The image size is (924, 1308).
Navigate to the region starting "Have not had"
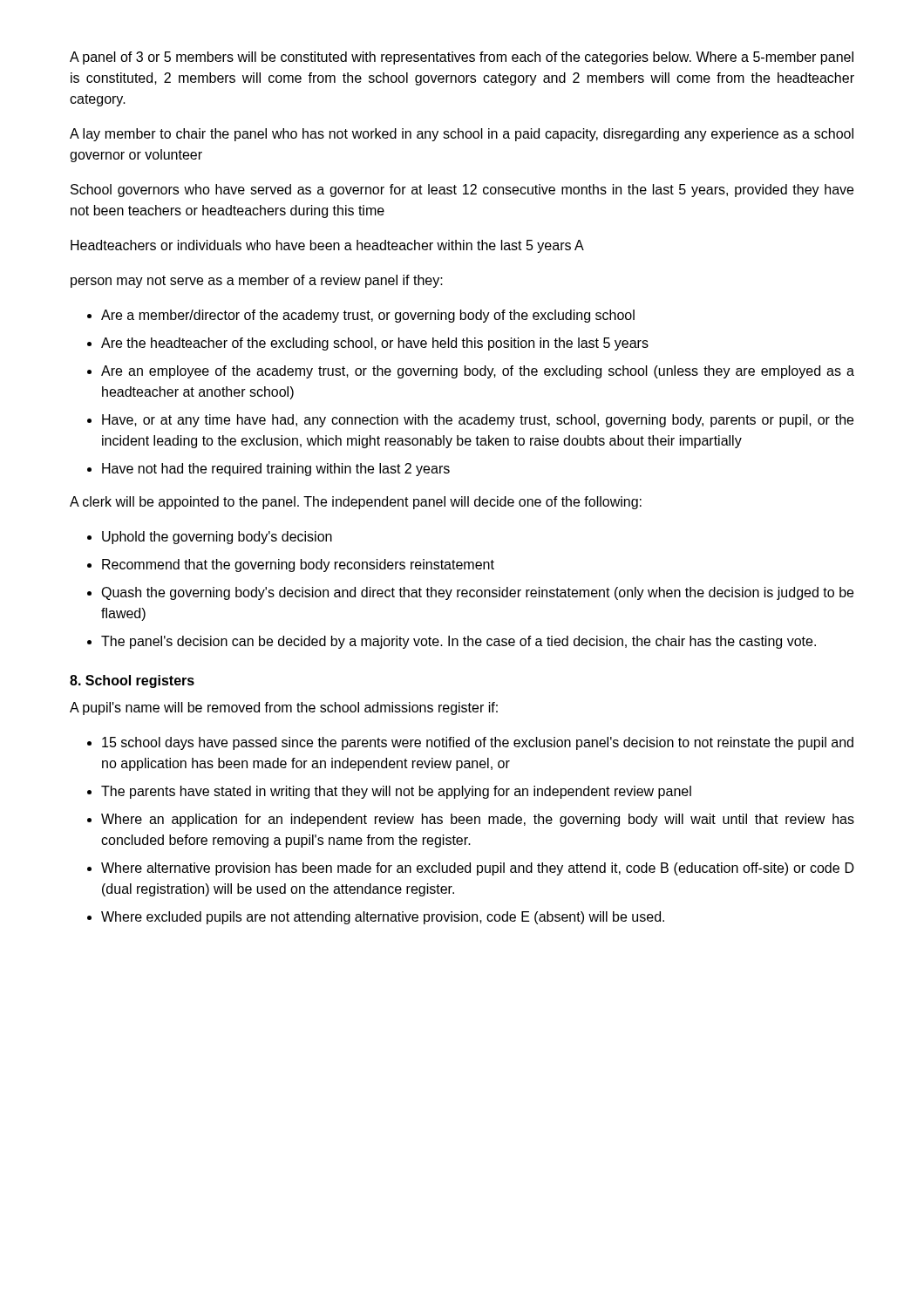pos(276,469)
